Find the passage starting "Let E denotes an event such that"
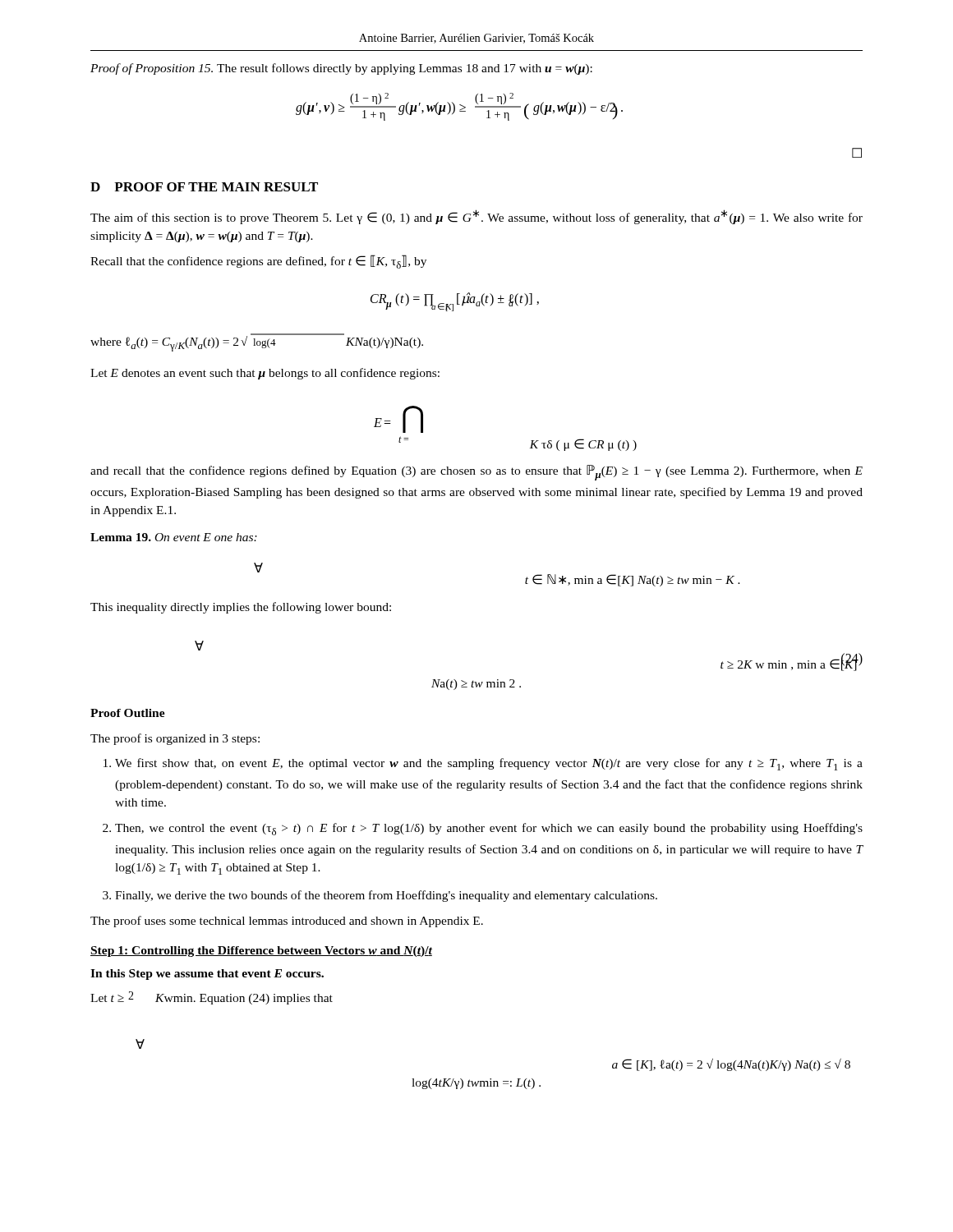 pyautogui.click(x=265, y=373)
